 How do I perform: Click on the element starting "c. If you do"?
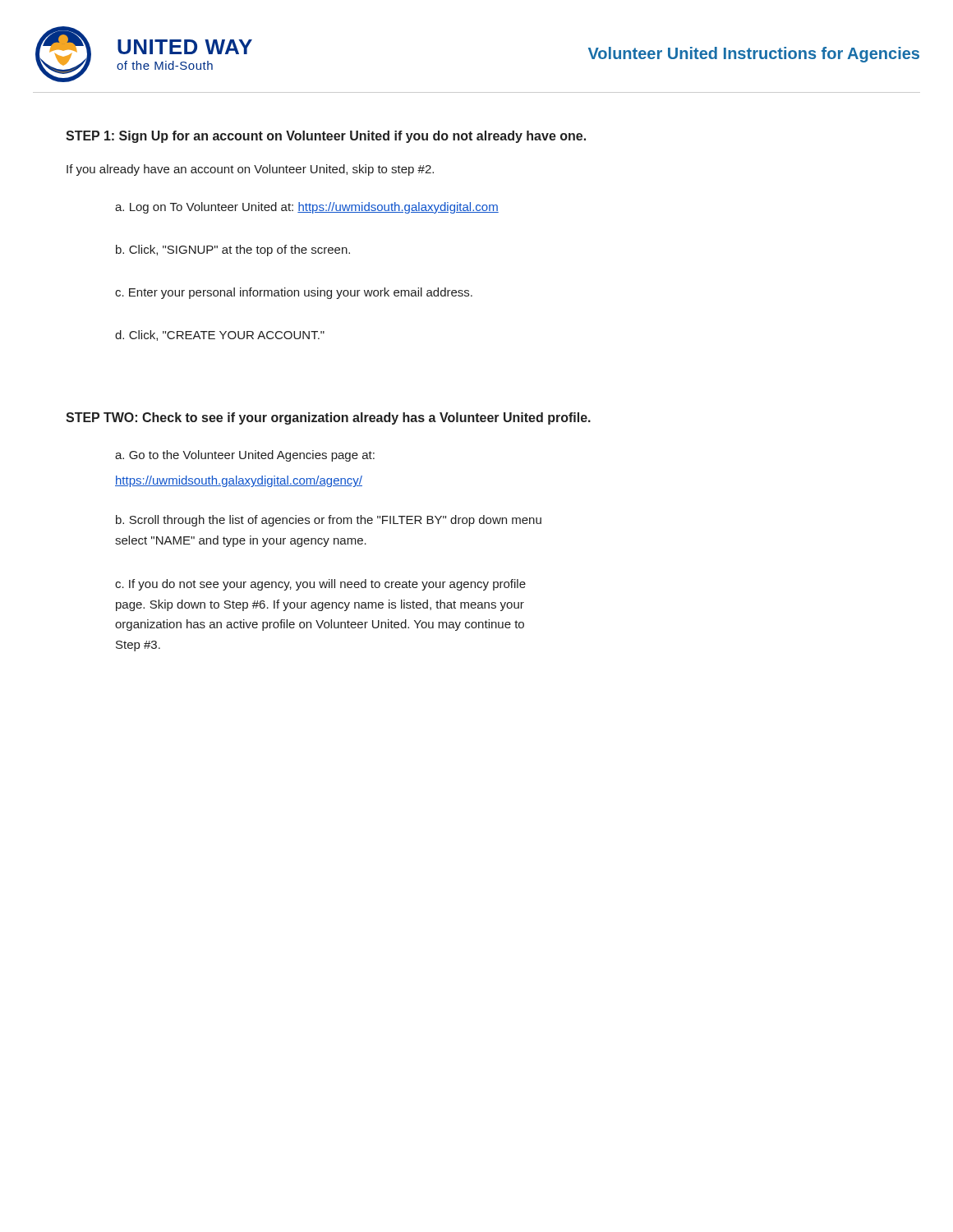click(320, 614)
